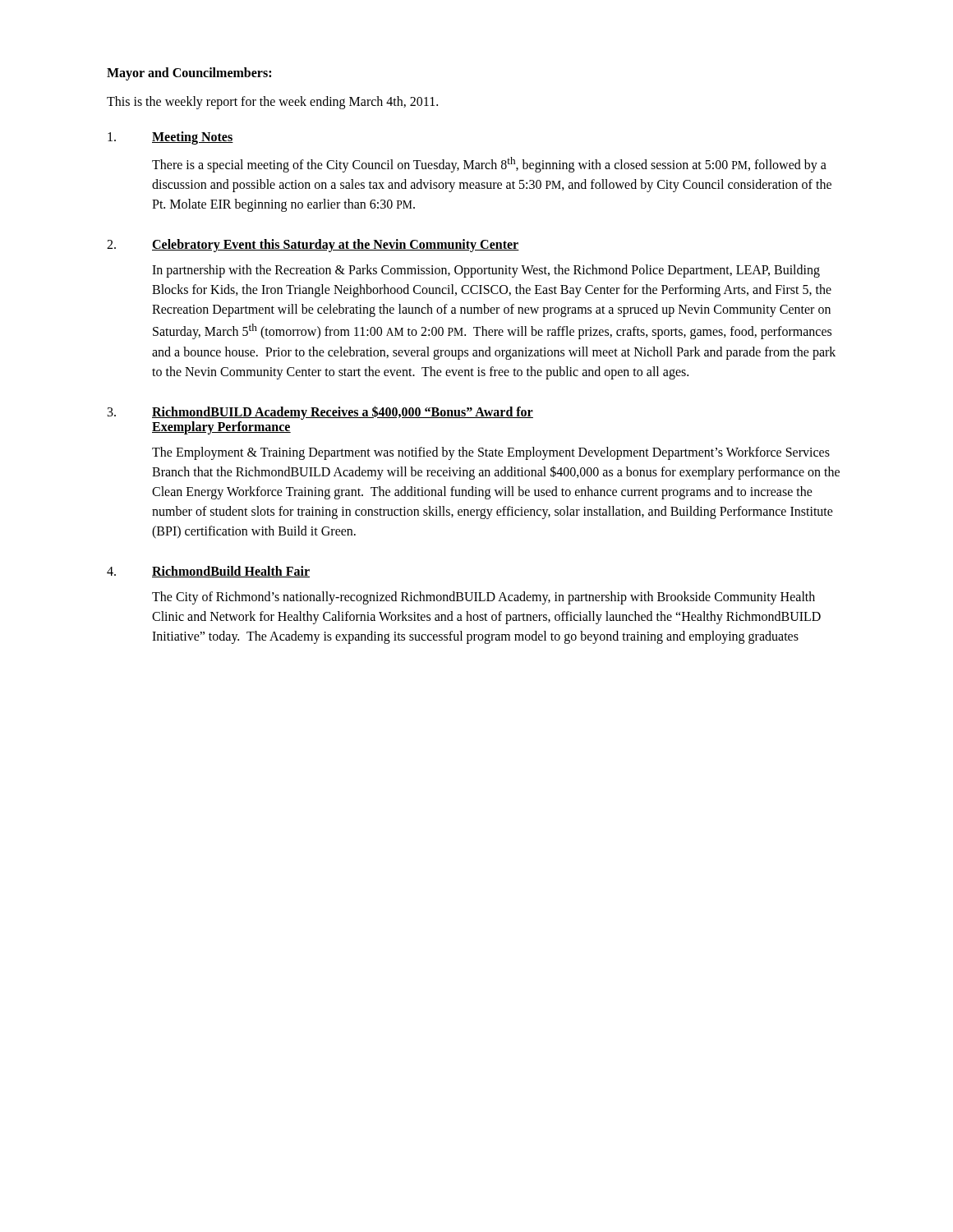953x1232 pixels.
Task: Locate the text block starting "RichmondBuild Health Fair"
Action: click(x=231, y=571)
